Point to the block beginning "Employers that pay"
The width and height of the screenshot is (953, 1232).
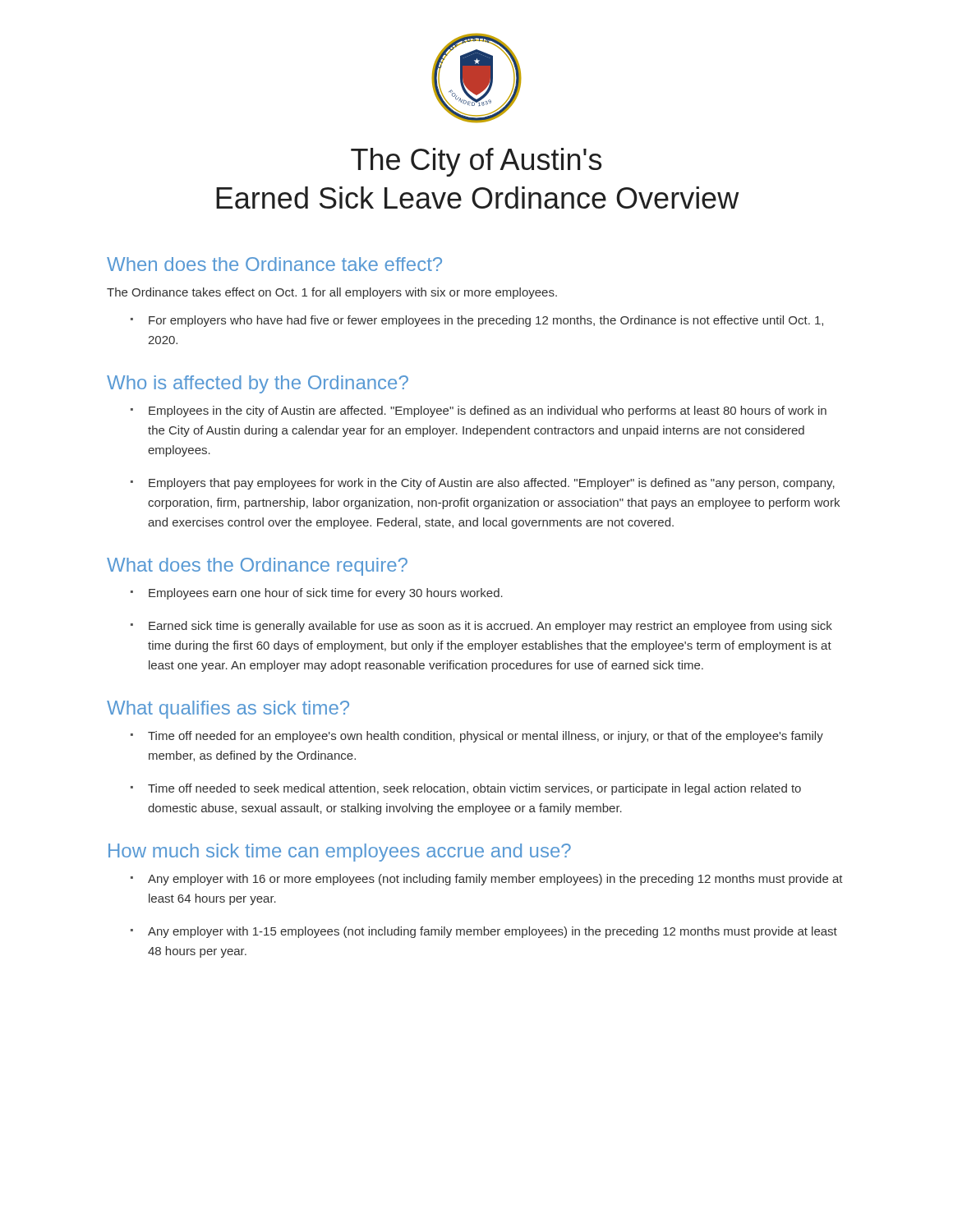pyautogui.click(x=476, y=502)
